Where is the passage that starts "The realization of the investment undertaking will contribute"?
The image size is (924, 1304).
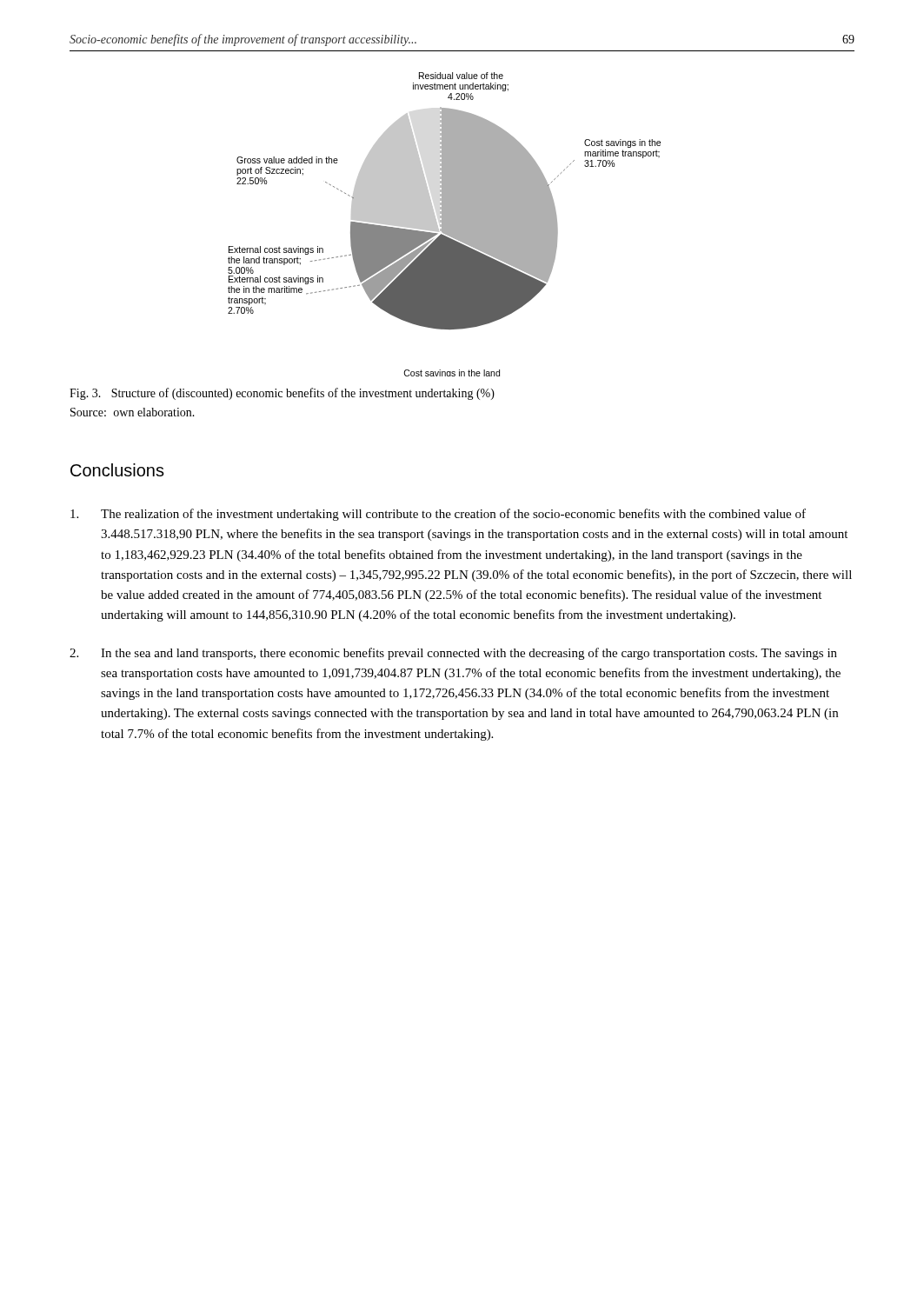click(x=462, y=565)
